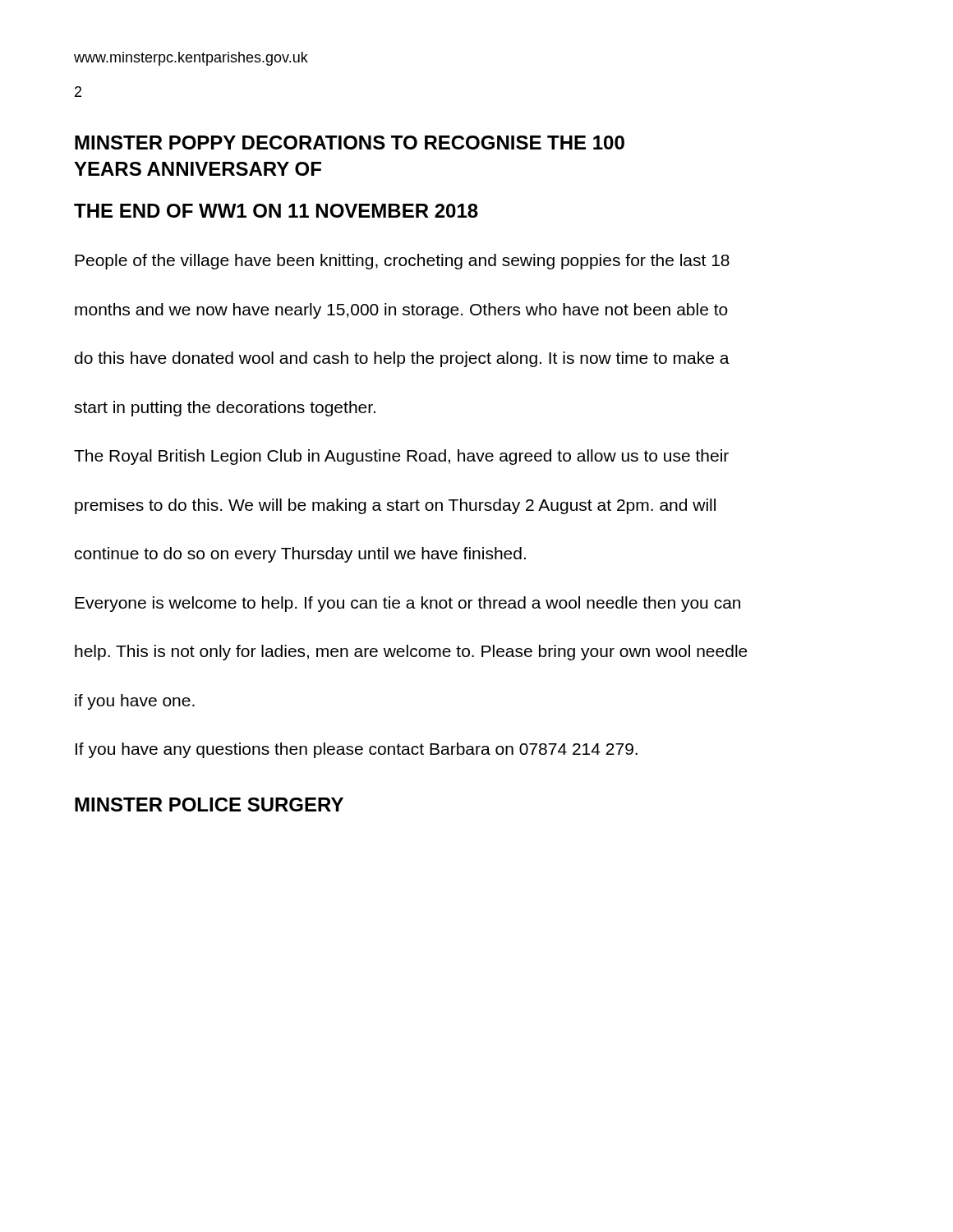Select the text block starting "Everyone is welcome to"
This screenshot has width=953, height=1232.
[x=408, y=602]
